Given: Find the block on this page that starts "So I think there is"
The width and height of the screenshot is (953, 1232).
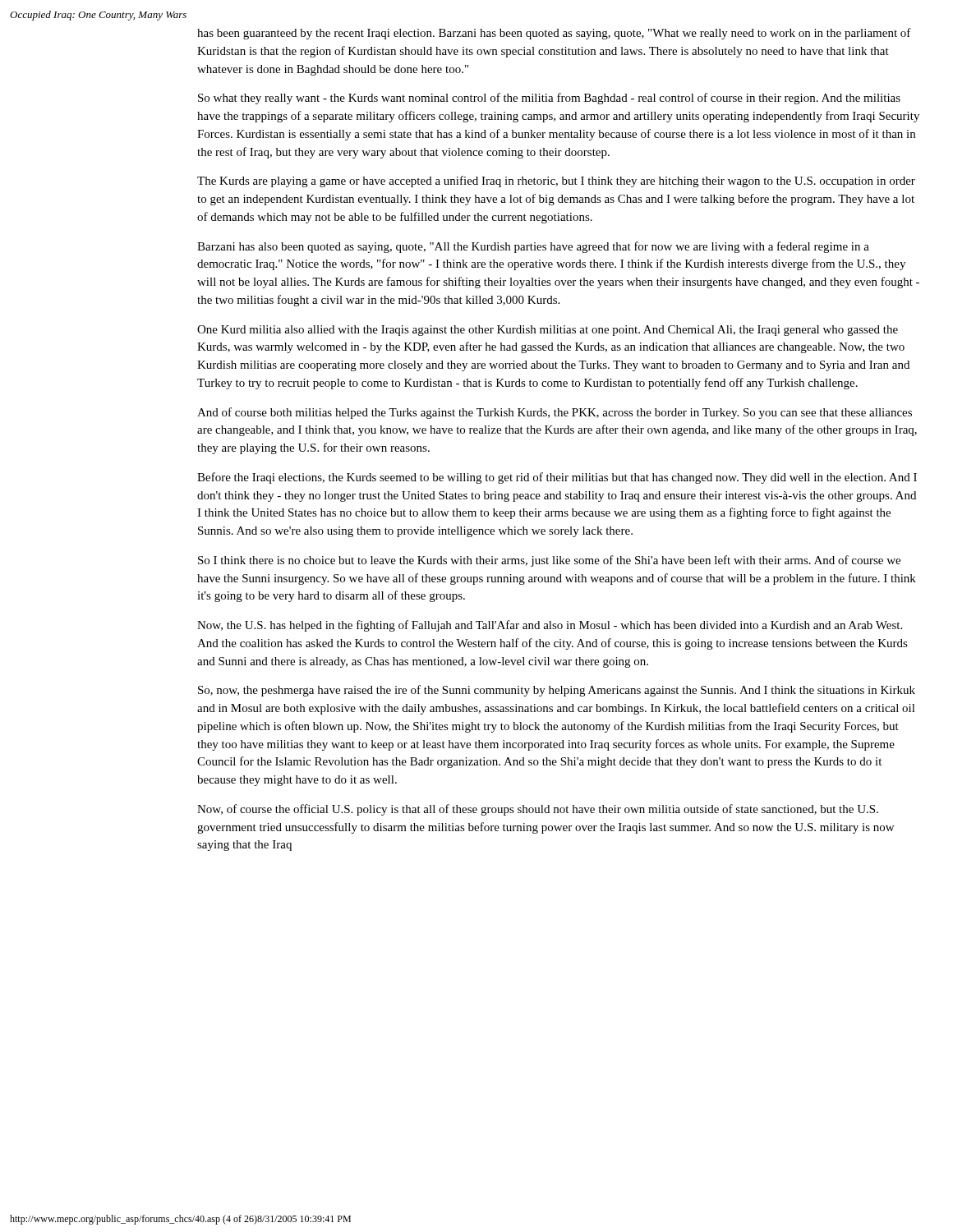Looking at the screenshot, I should coord(557,578).
